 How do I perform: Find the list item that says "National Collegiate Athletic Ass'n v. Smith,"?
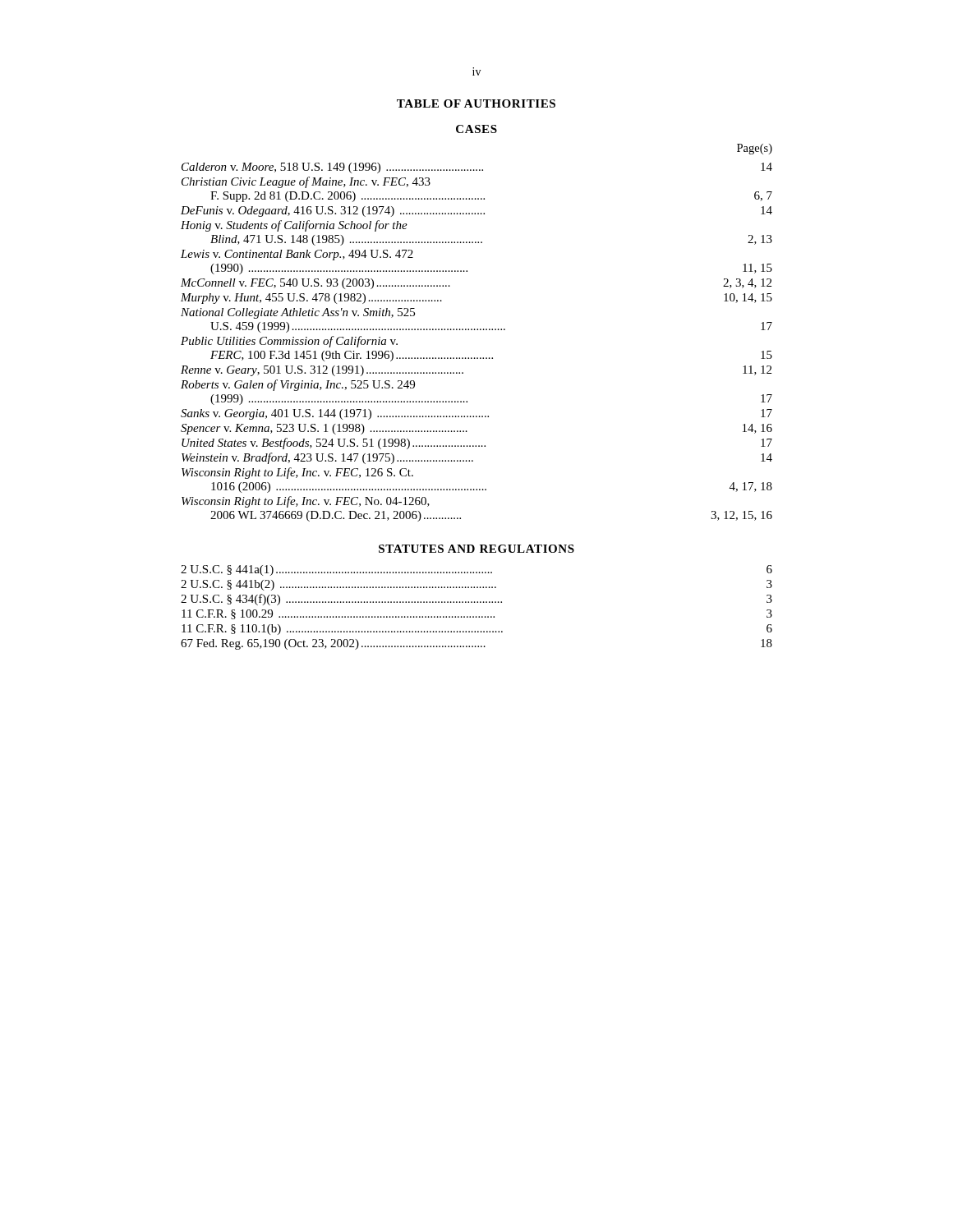coord(476,320)
